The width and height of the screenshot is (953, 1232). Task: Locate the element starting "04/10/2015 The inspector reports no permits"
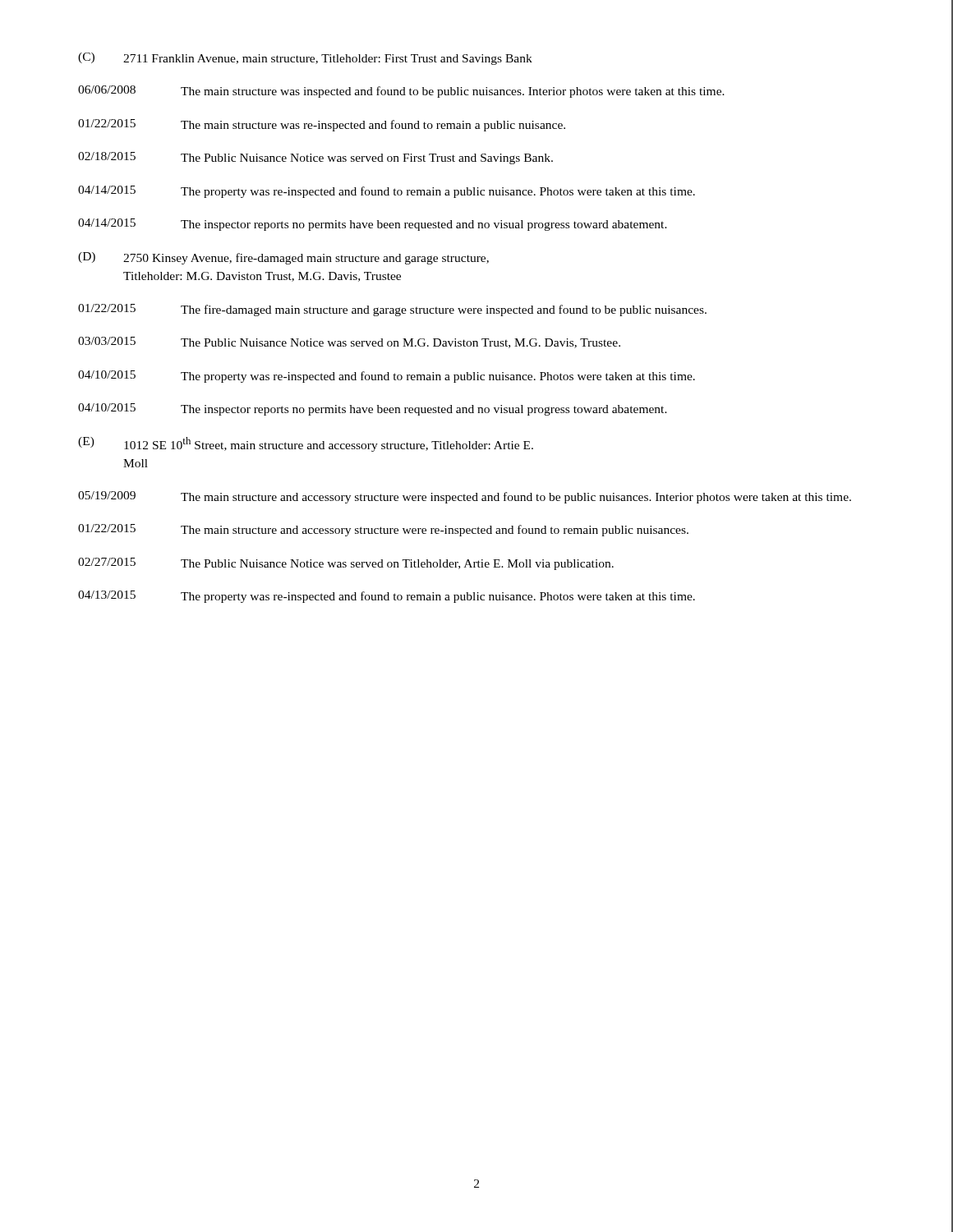pyautogui.click(x=485, y=409)
